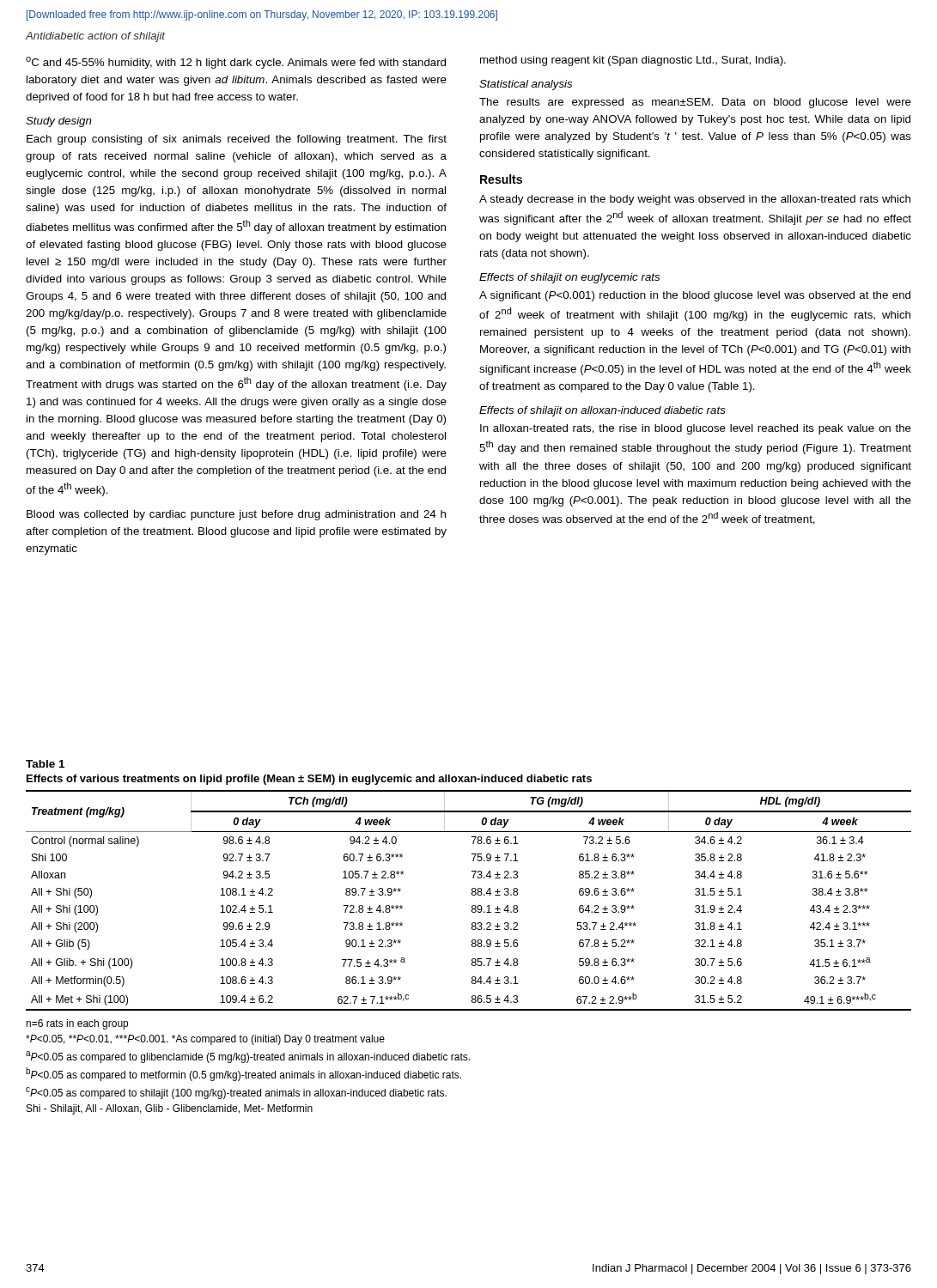Click on the table containing "102.4 ± 5.1"
The height and width of the screenshot is (1288, 937).
point(468,953)
